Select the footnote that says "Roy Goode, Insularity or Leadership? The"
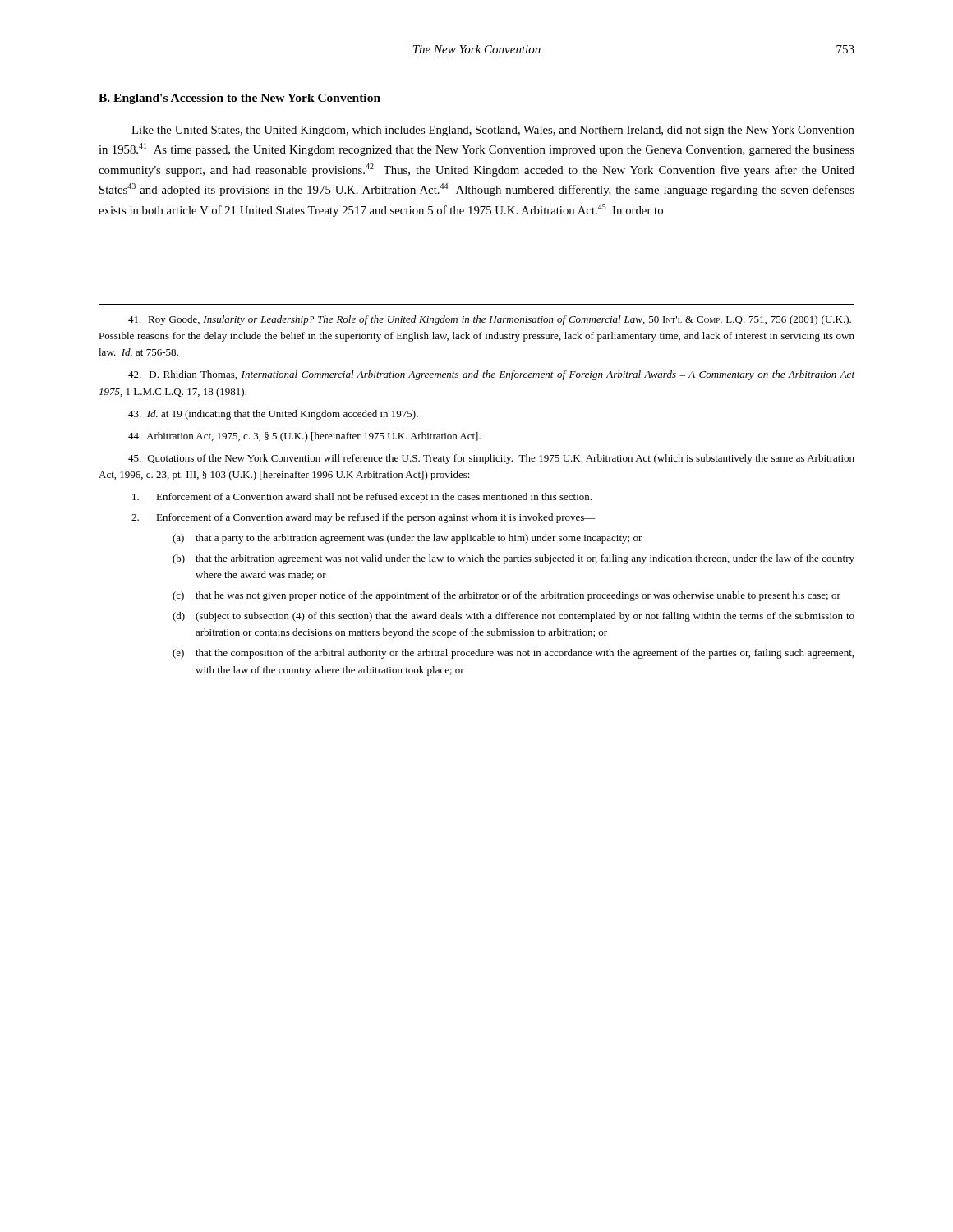Screen dimensions: 1232x953 [476, 336]
